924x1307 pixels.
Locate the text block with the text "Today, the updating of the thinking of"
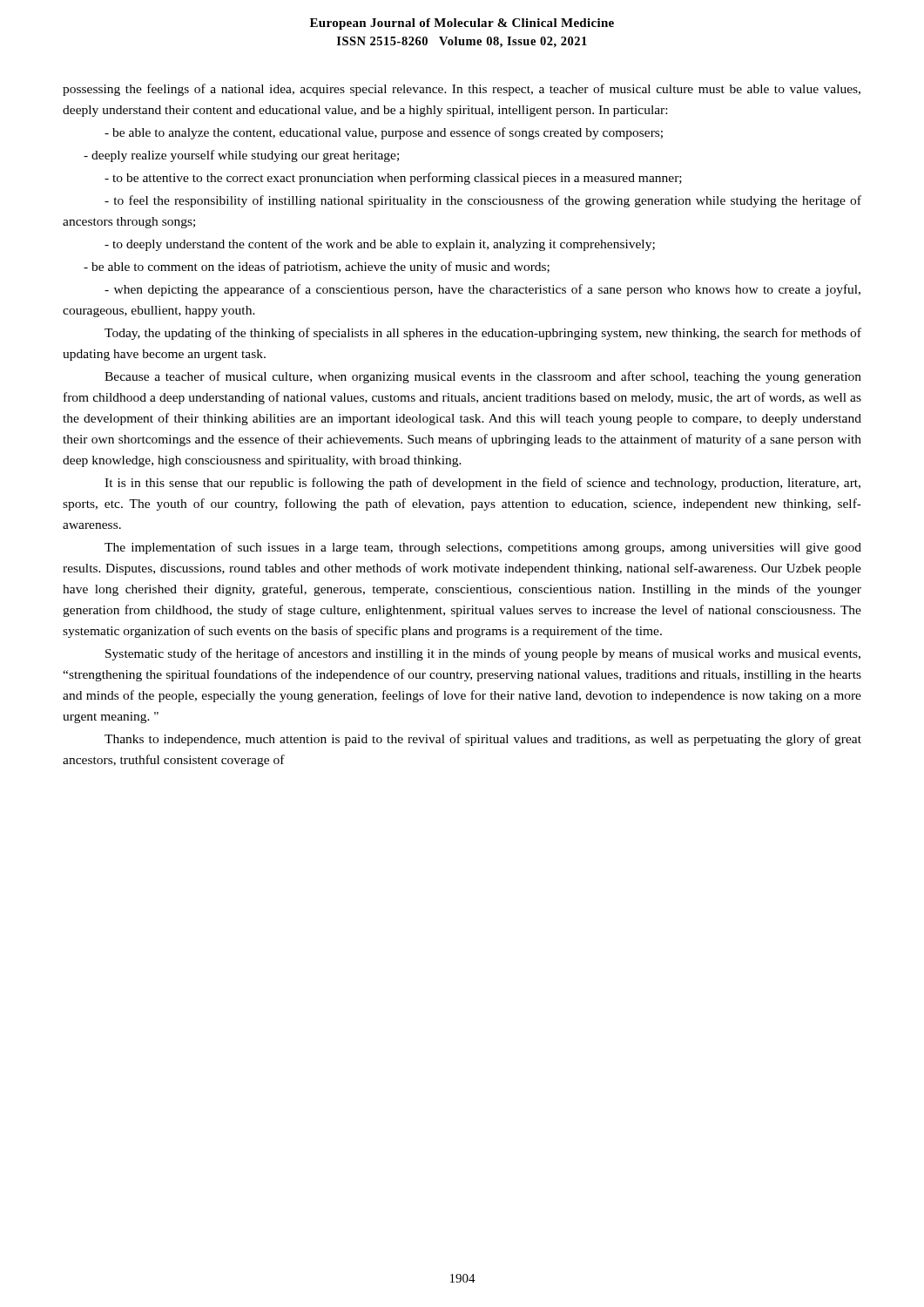coord(462,343)
